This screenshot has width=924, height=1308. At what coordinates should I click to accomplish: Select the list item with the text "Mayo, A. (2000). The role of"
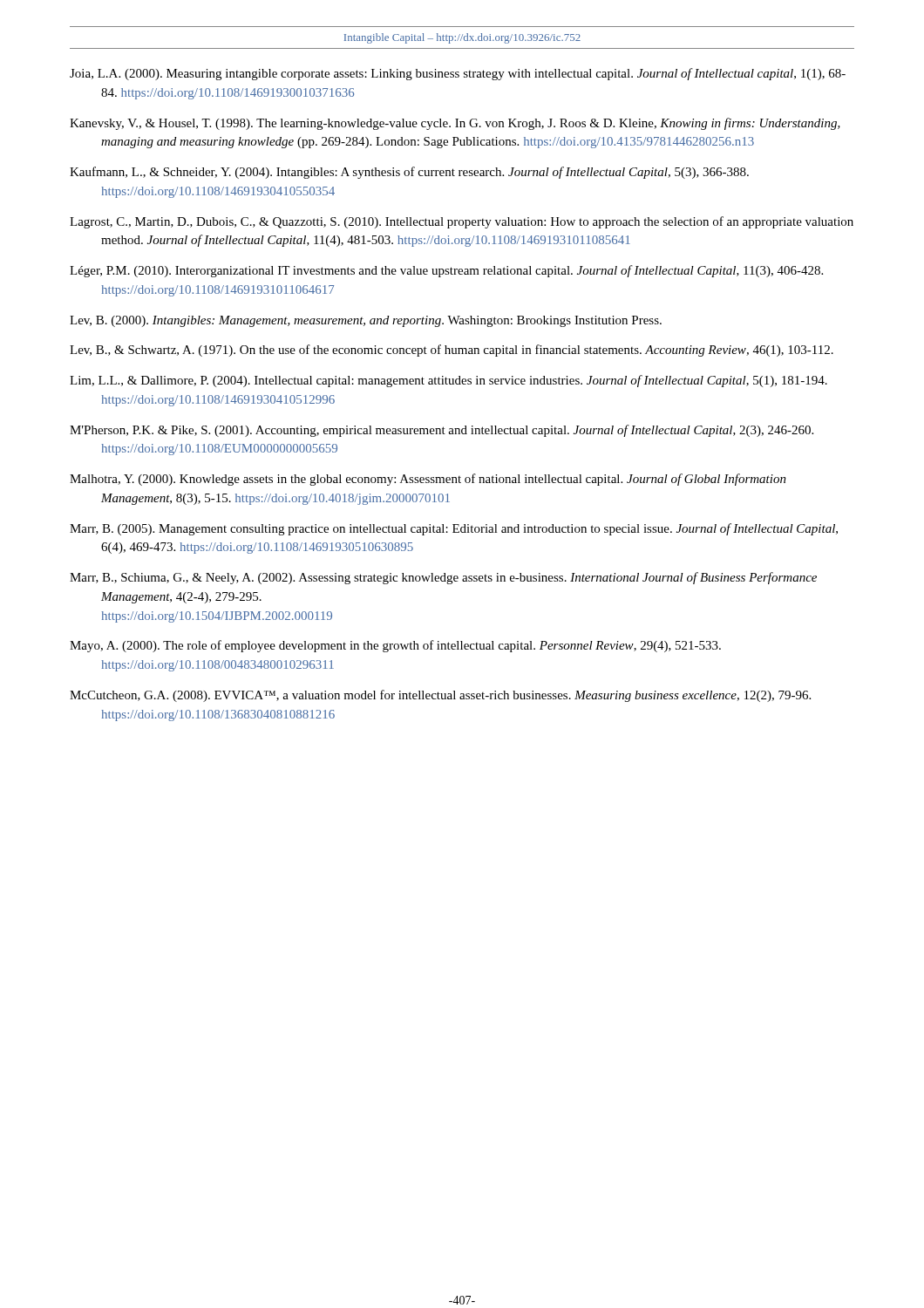tap(396, 655)
